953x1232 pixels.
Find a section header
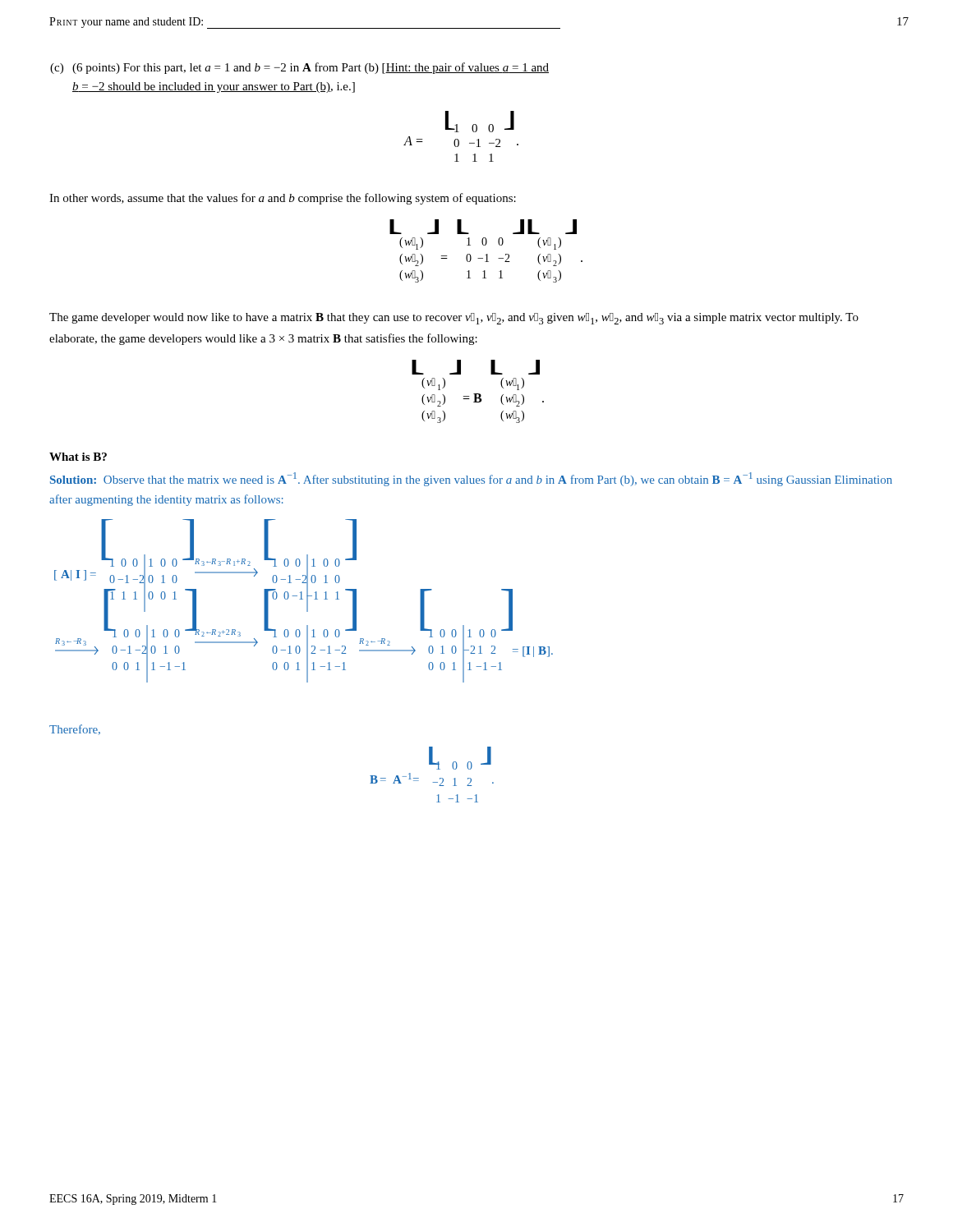pos(78,457)
